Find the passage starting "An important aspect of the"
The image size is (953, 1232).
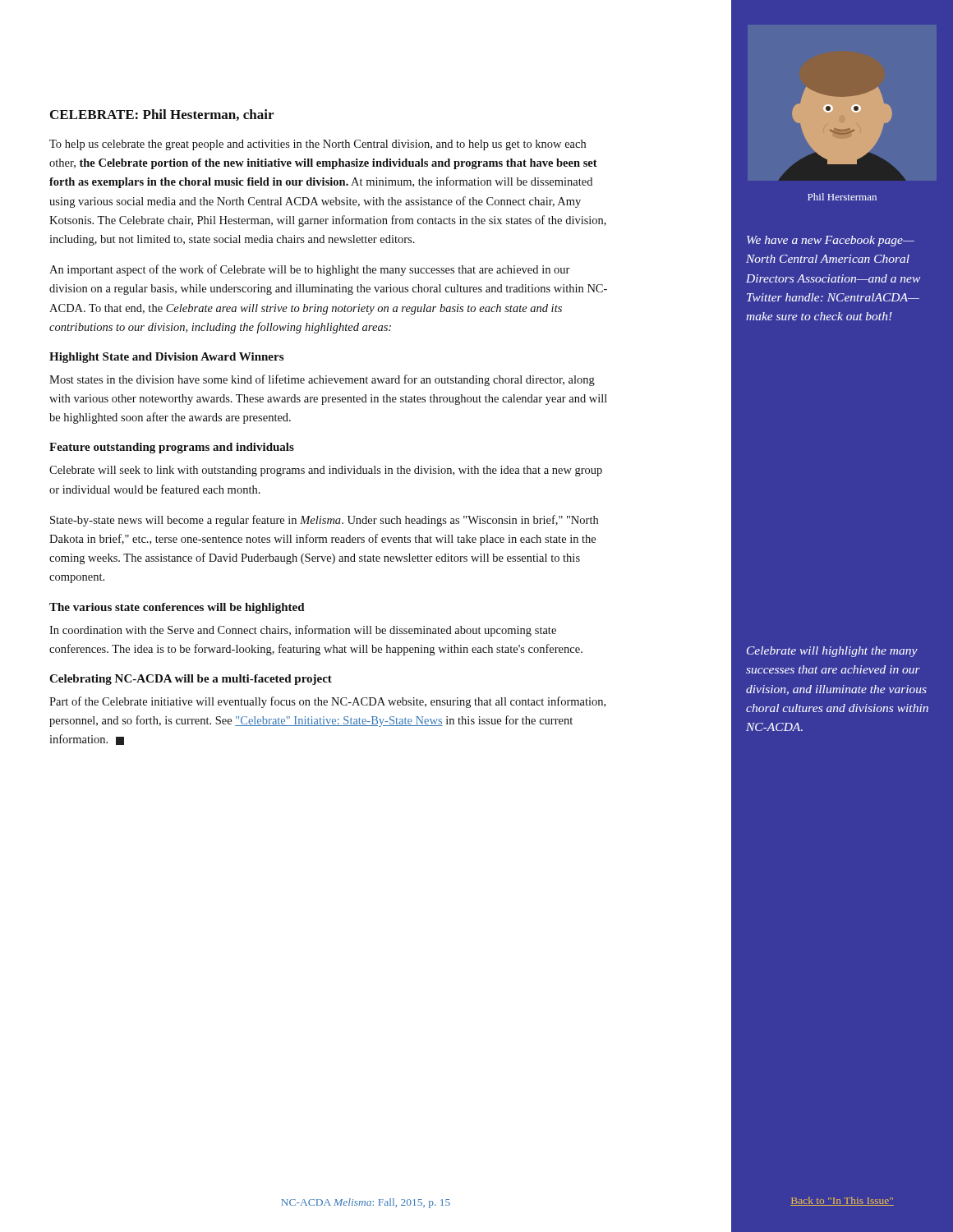(x=328, y=298)
